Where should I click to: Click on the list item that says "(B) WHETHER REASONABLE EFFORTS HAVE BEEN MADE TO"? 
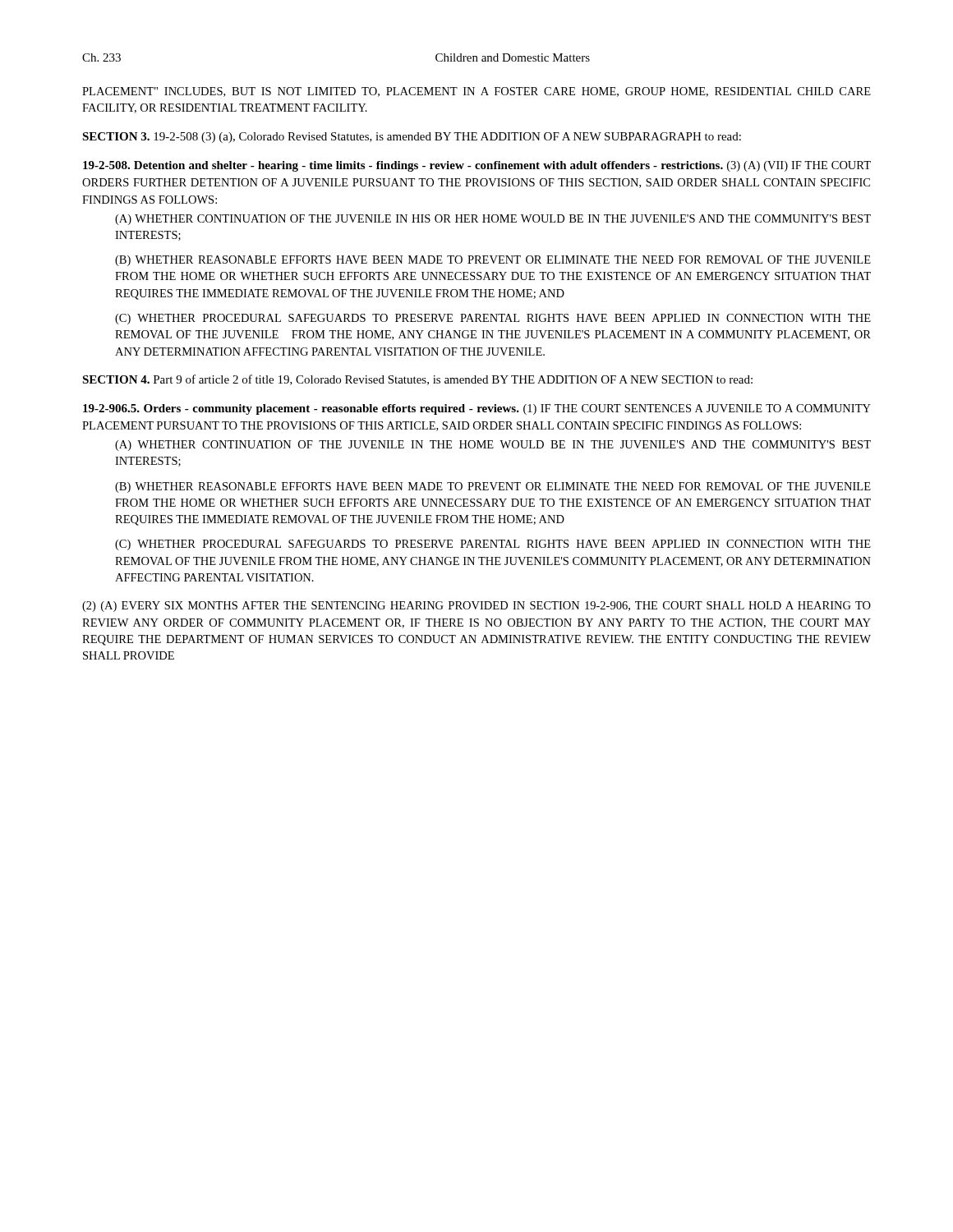[493, 276]
